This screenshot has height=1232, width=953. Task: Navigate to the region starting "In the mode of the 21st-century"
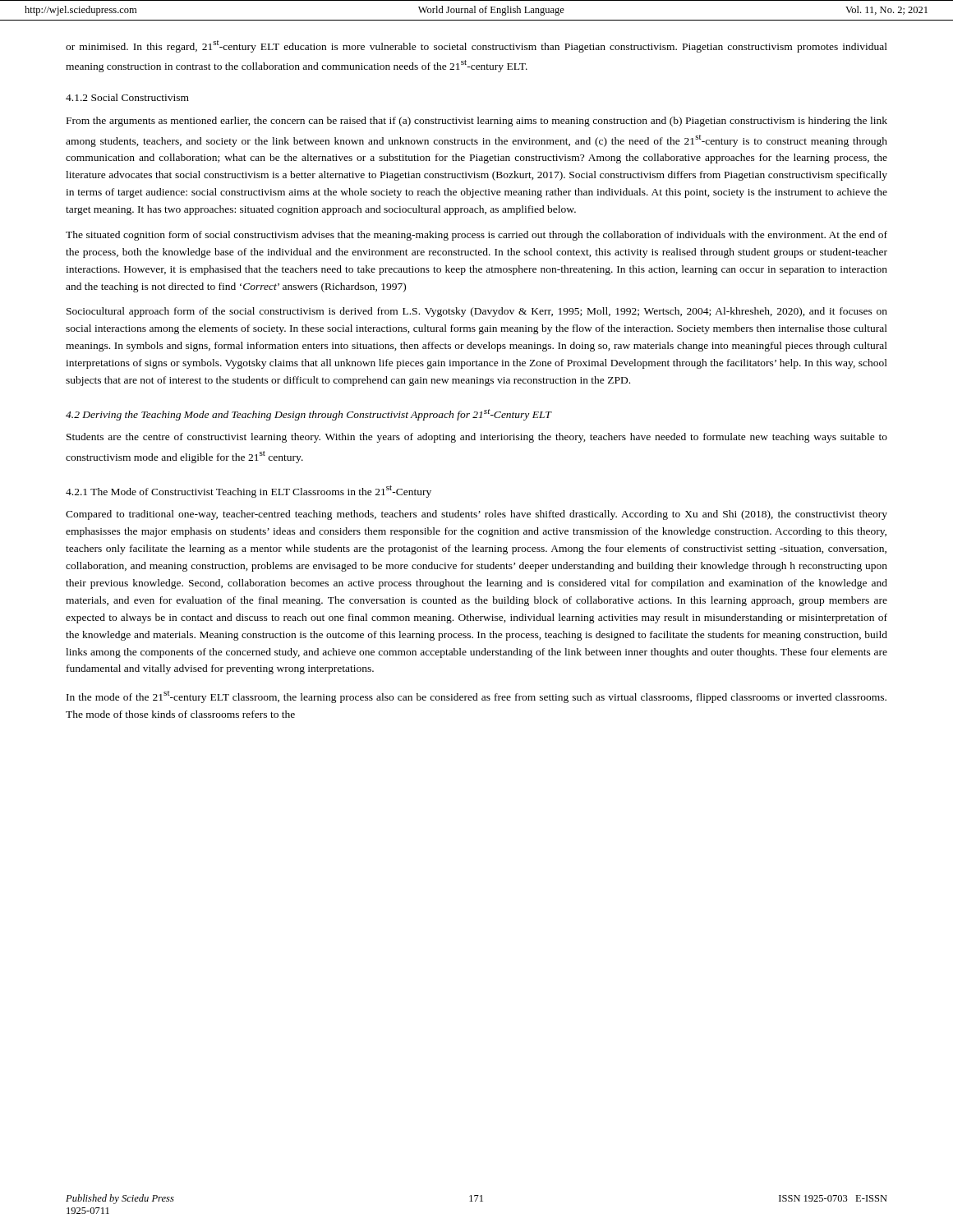(476, 705)
